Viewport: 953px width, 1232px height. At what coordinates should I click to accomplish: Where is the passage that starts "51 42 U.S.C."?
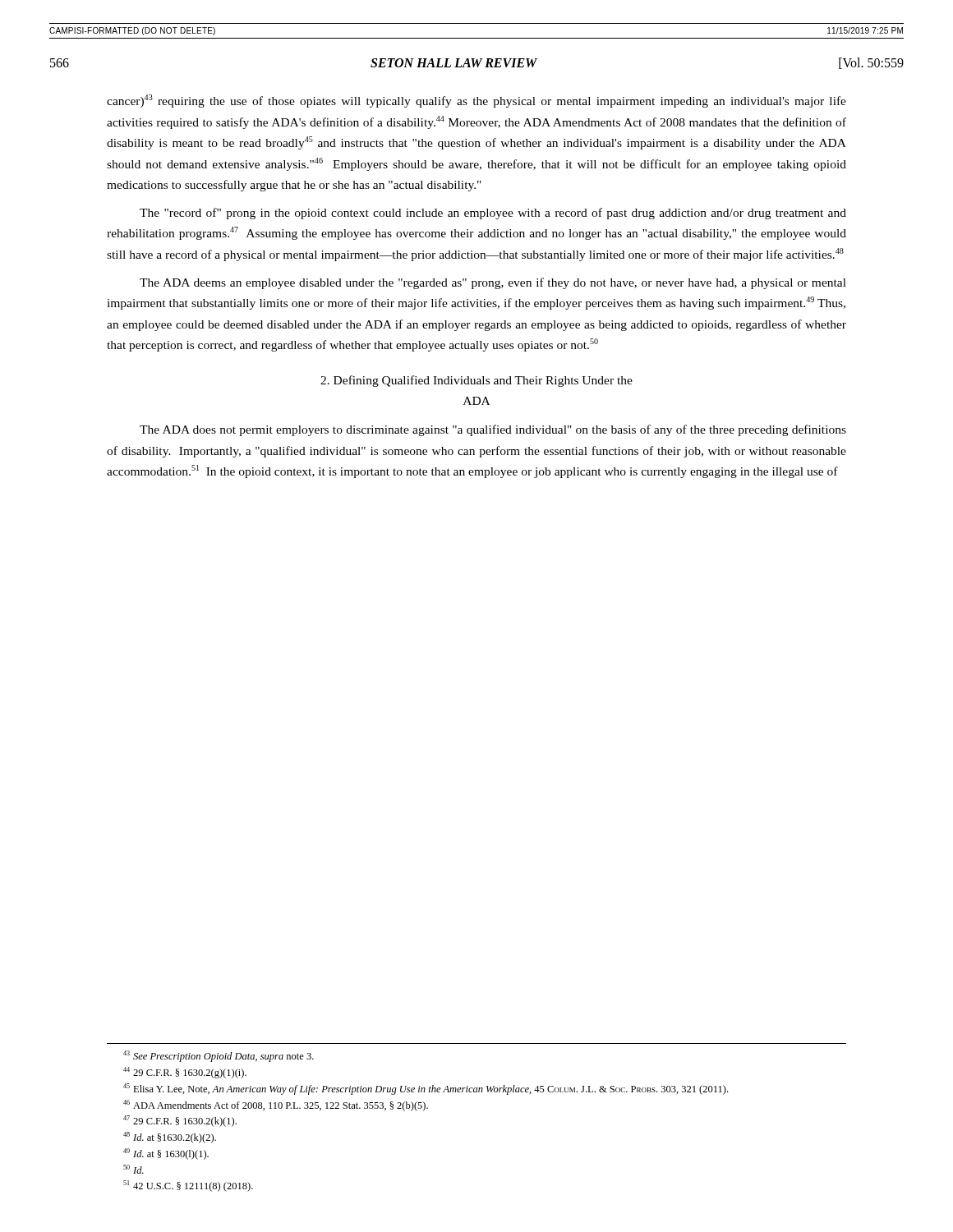(188, 1186)
